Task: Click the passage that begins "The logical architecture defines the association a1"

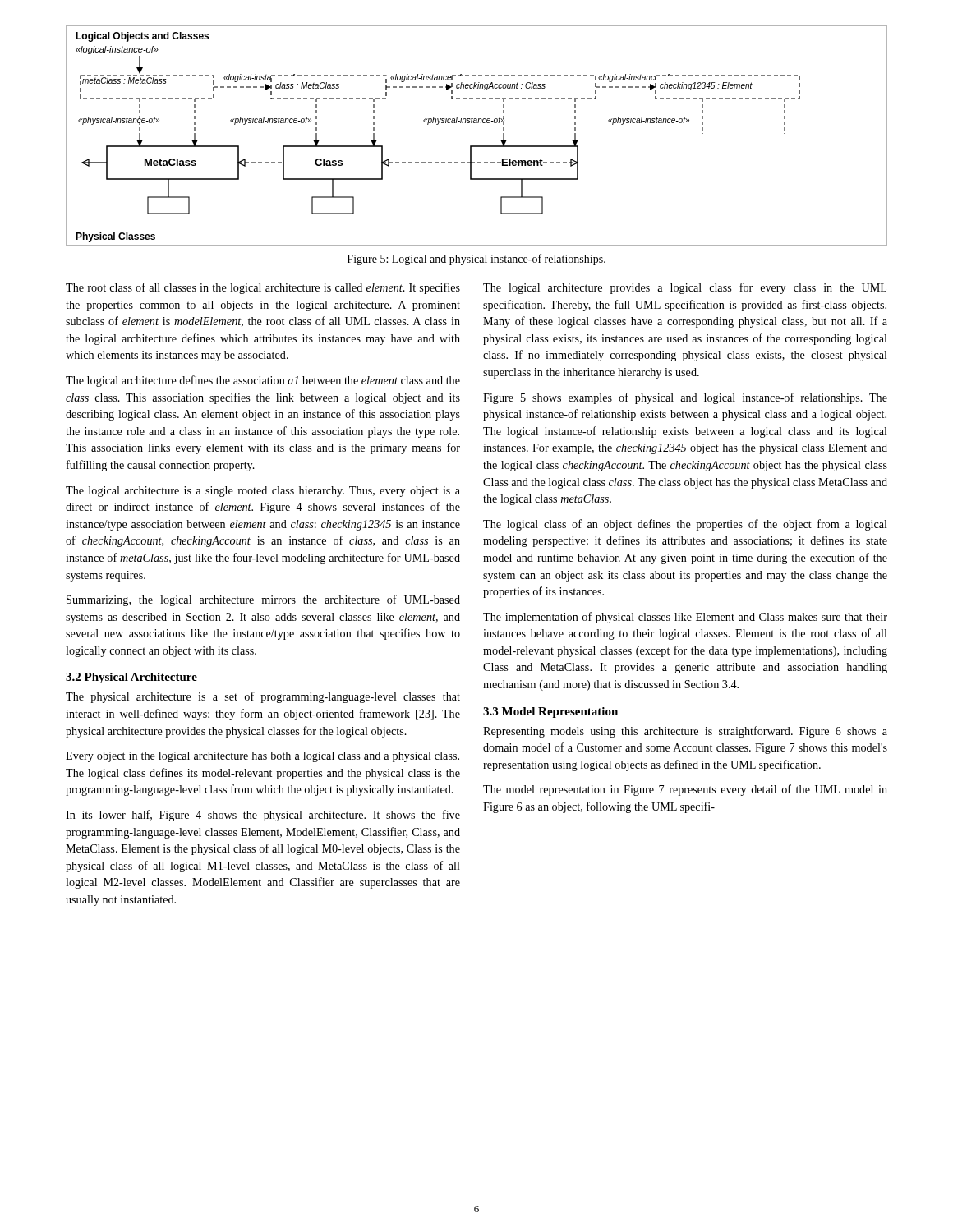Action: (263, 423)
